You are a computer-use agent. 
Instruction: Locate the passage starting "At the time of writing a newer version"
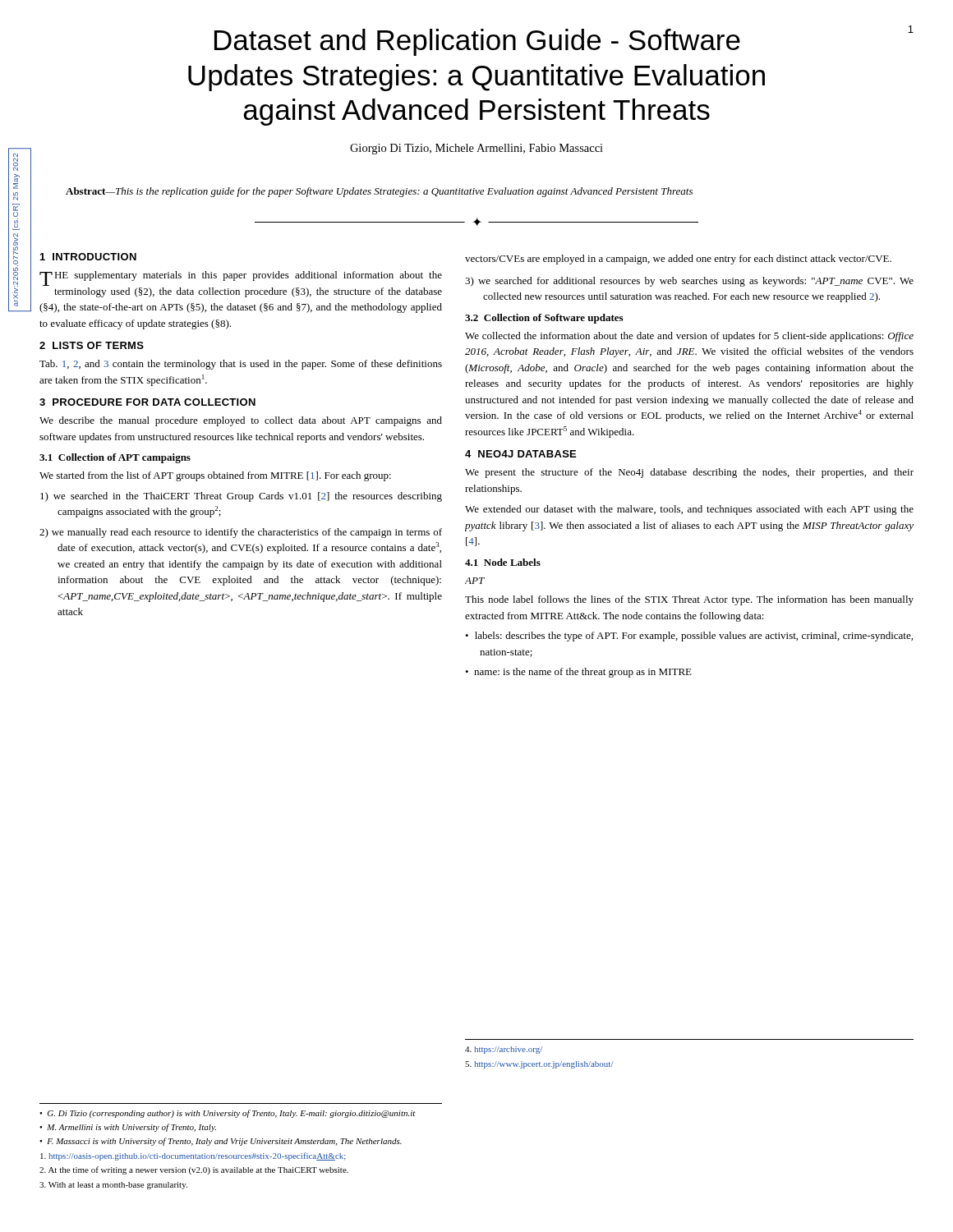(x=194, y=1170)
